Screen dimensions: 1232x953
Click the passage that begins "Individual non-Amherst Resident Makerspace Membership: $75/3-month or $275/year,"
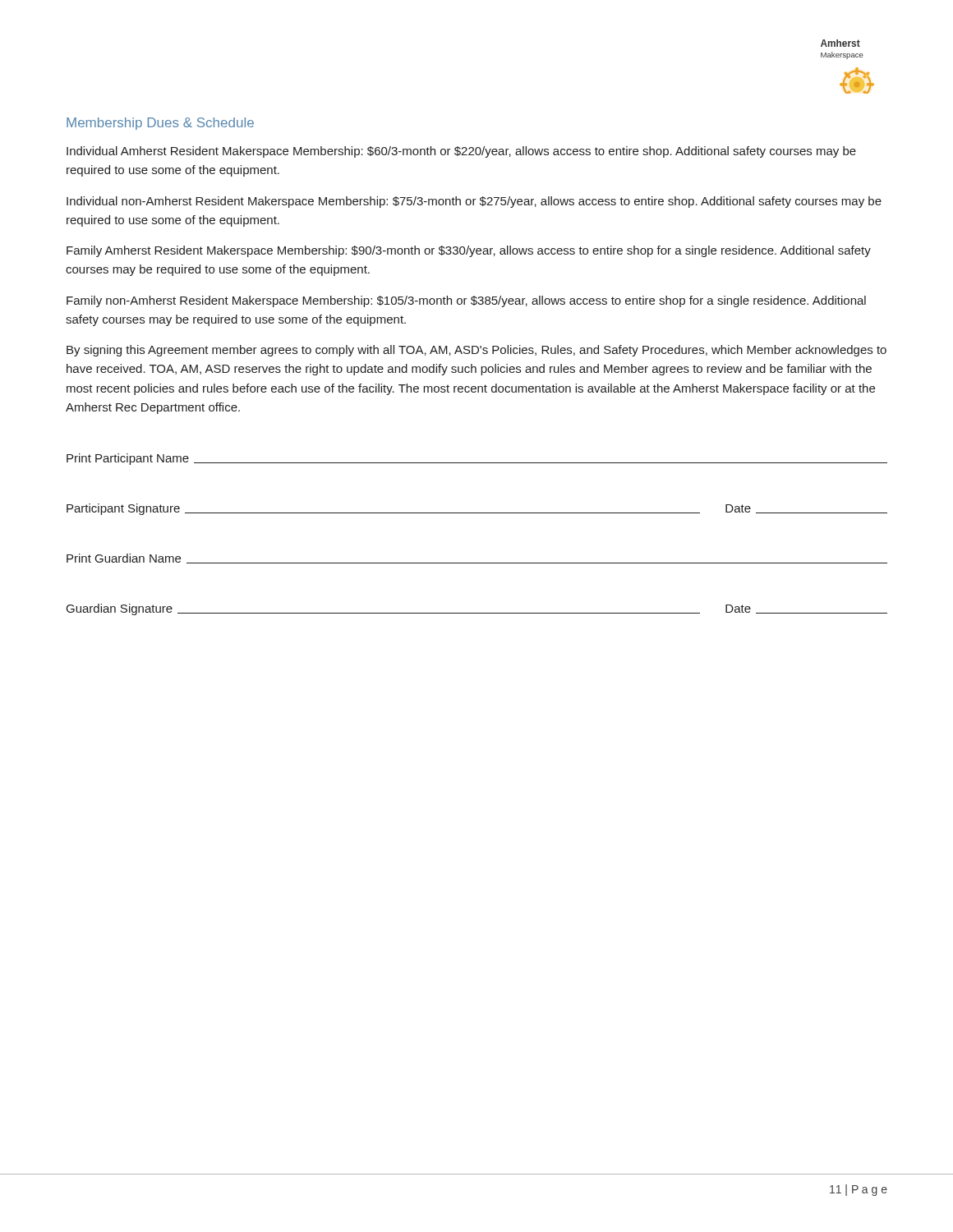pyautogui.click(x=474, y=210)
